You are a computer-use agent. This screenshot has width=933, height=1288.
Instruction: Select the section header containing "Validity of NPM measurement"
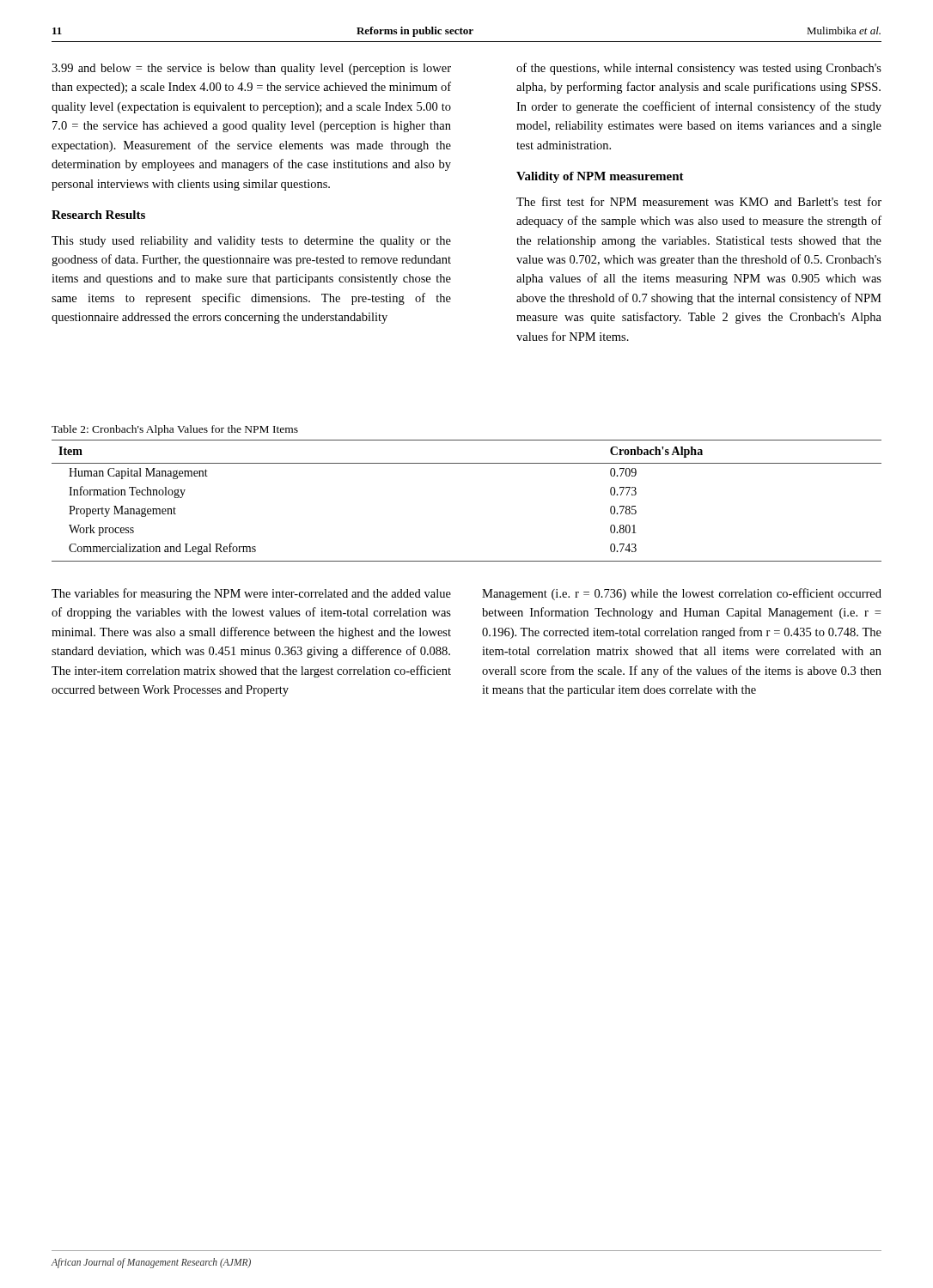coord(600,176)
